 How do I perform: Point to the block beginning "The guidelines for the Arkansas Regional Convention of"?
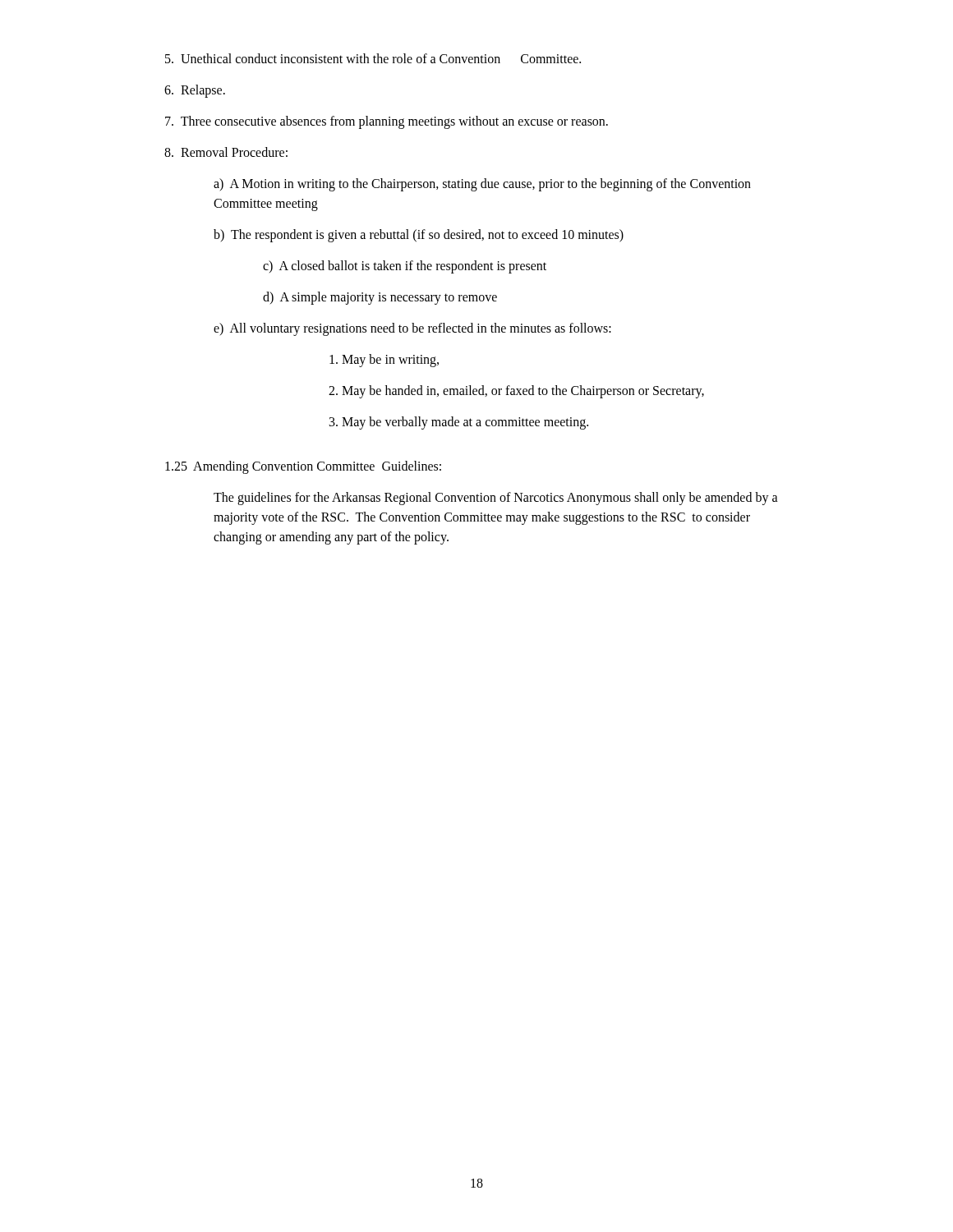[x=496, y=517]
